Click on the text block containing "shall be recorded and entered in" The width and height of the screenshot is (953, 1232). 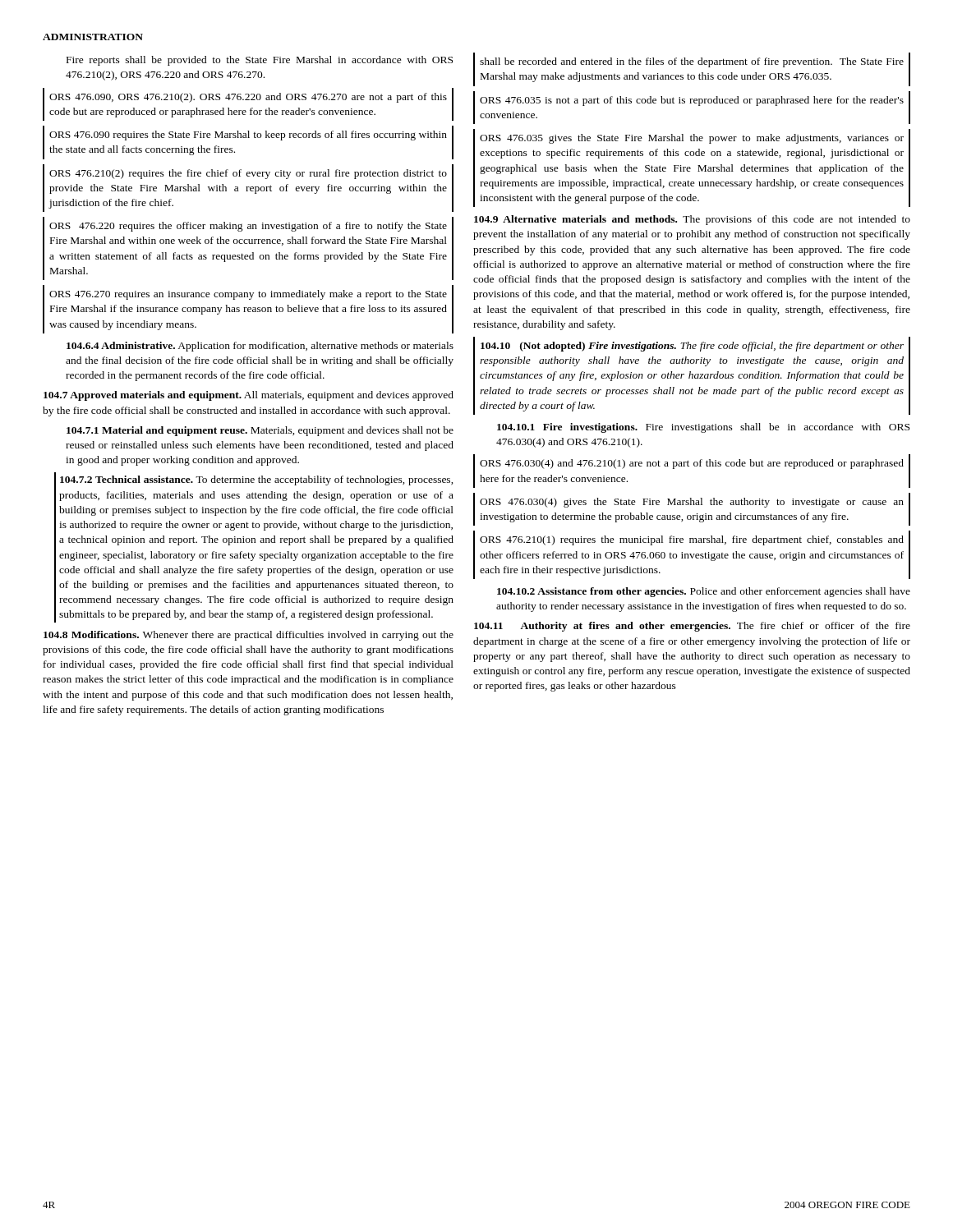[692, 69]
